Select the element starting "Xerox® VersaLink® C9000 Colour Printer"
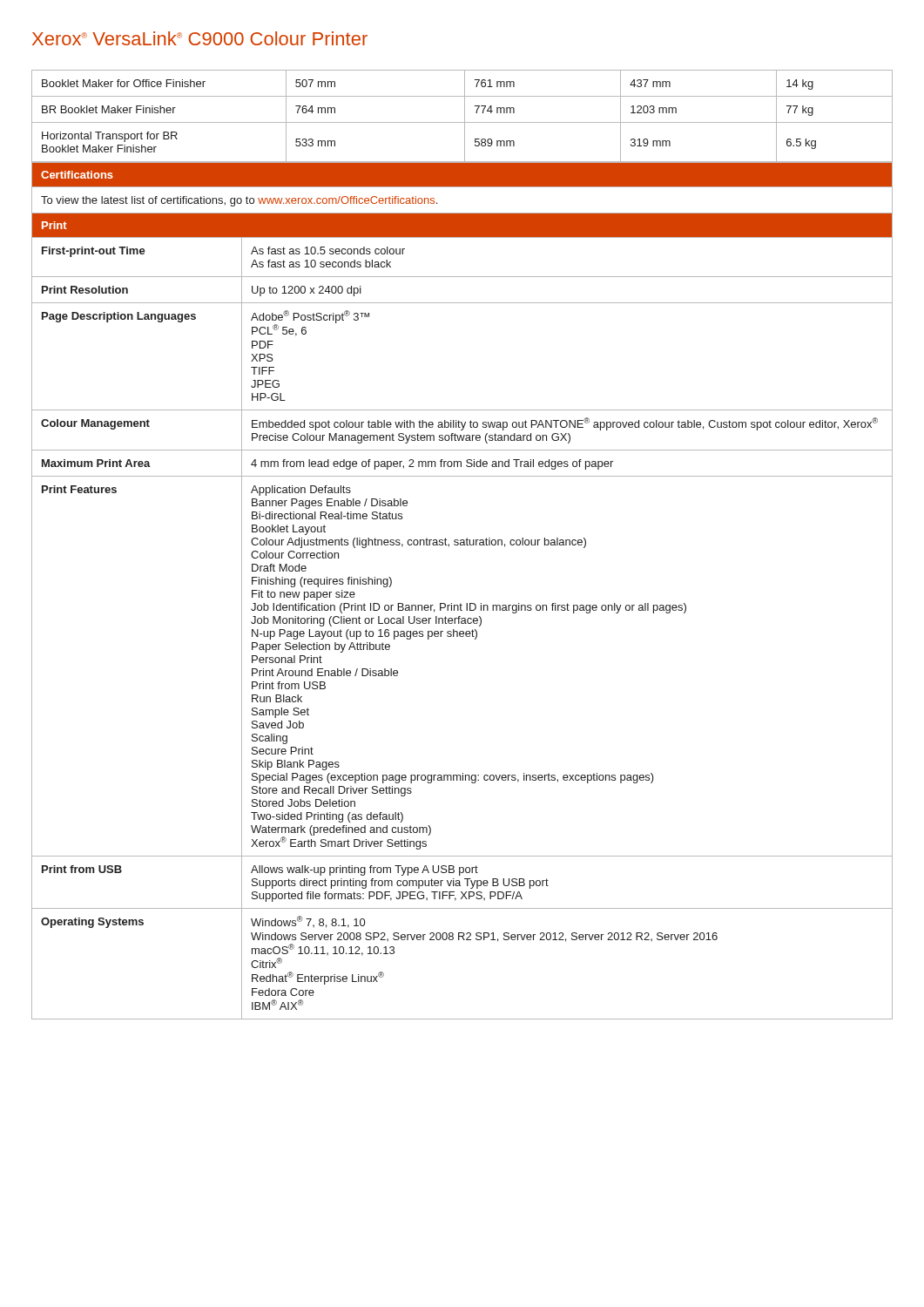This screenshot has width=924, height=1307. click(x=200, y=39)
